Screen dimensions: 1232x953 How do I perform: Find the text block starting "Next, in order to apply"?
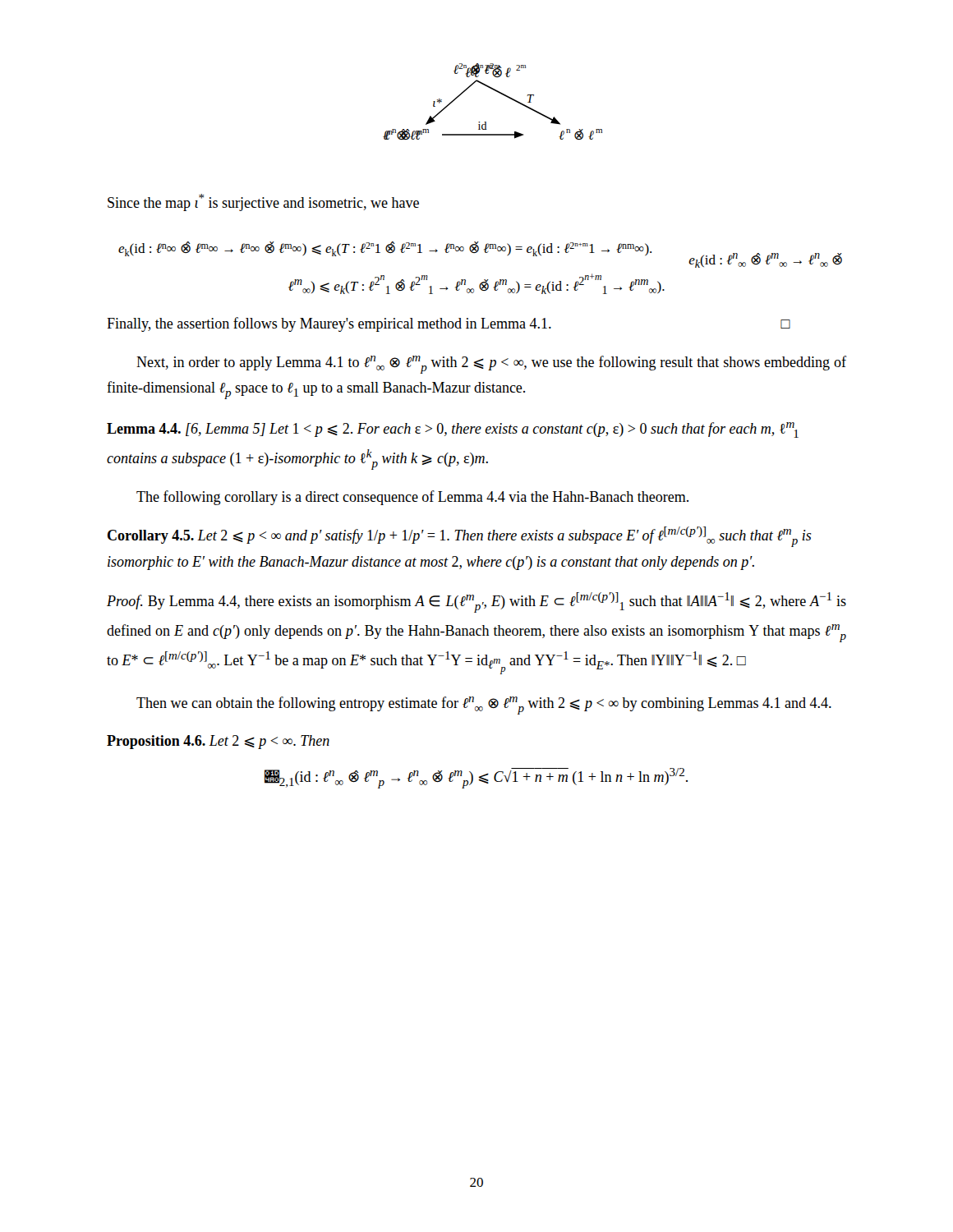coord(476,375)
